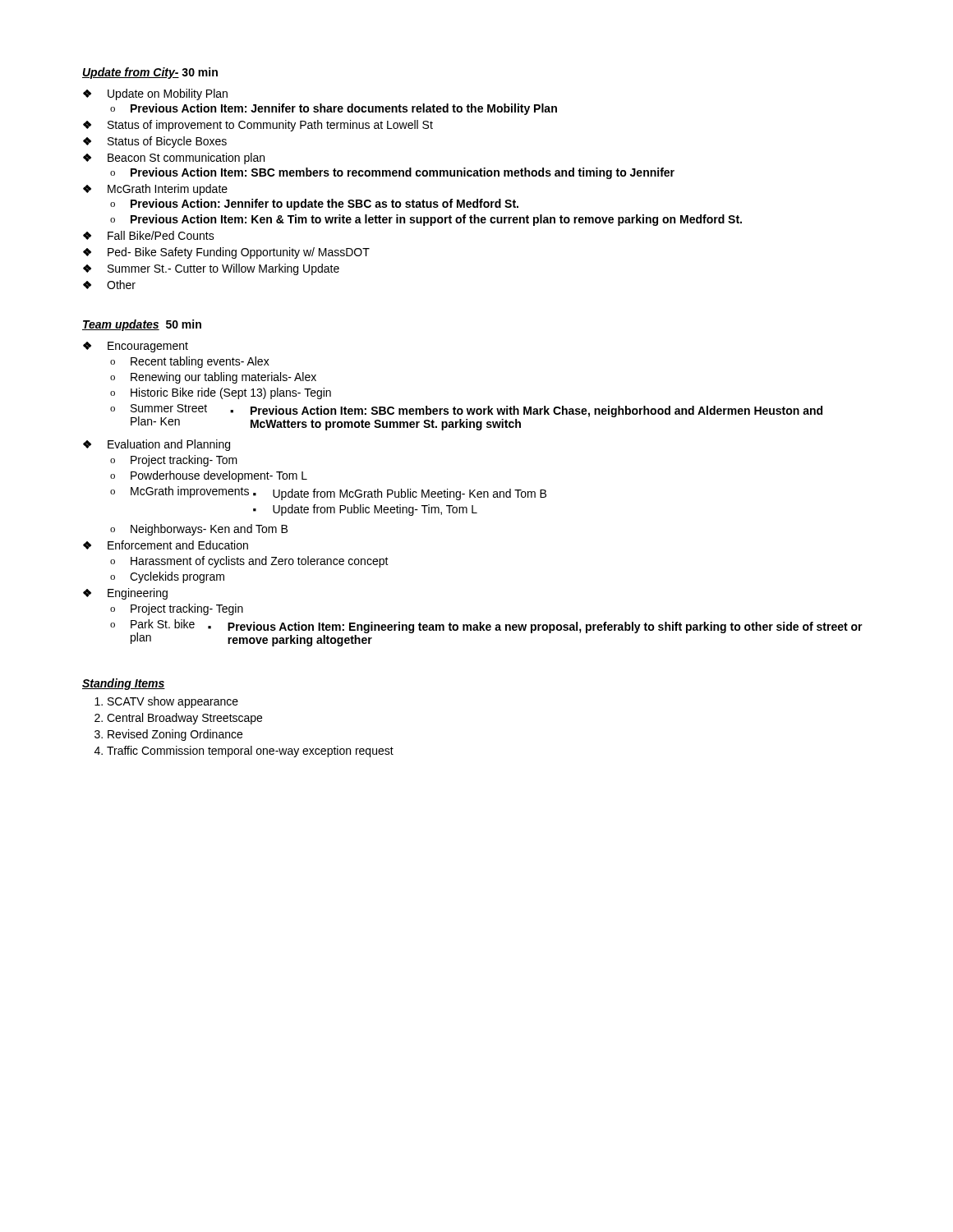Select the text block starting "❖ McGrath Interim update Previous Action: Jennifer to"
The height and width of the screenshot is (1232, 953).
click(476, 204)
